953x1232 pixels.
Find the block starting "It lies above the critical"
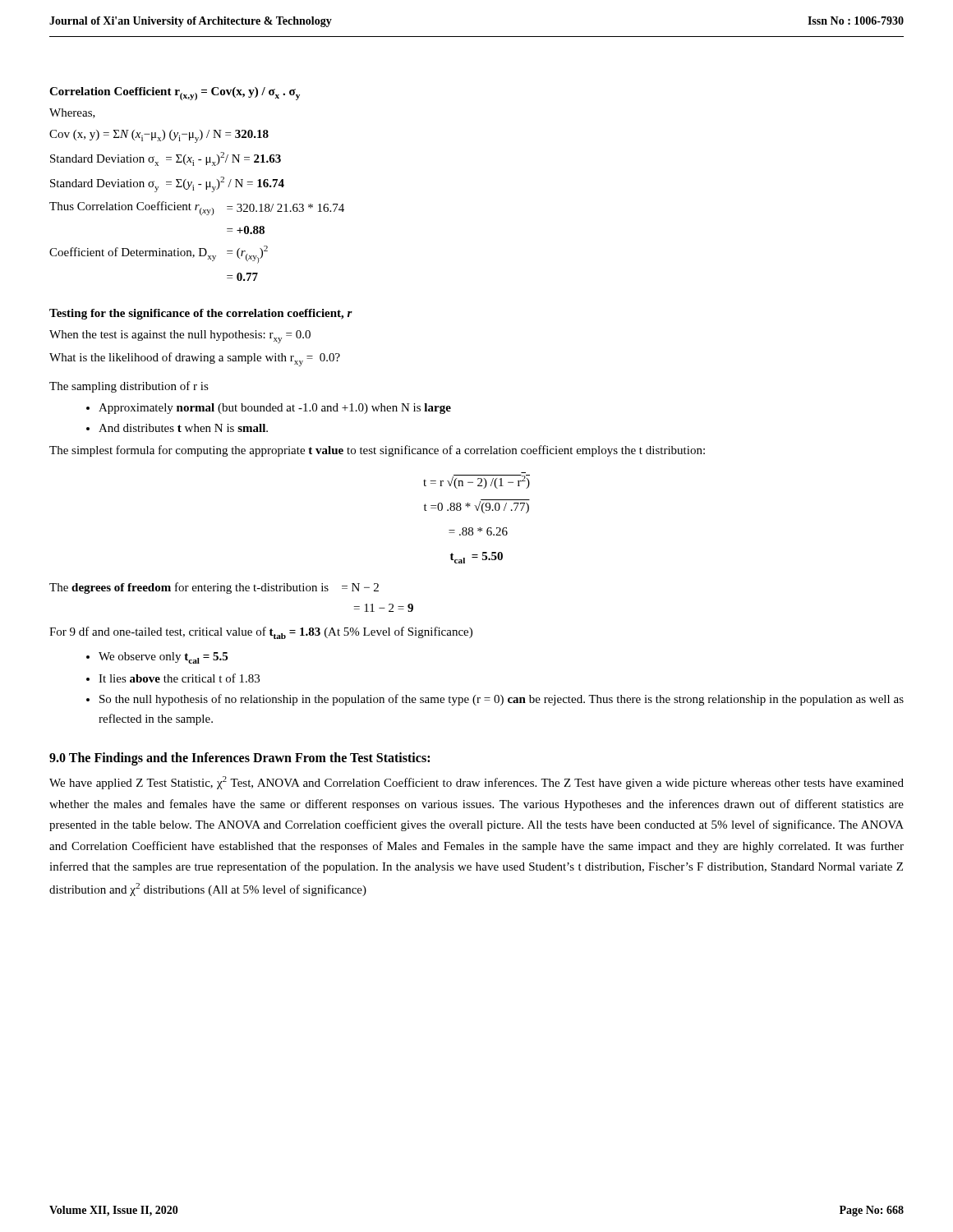179,678
